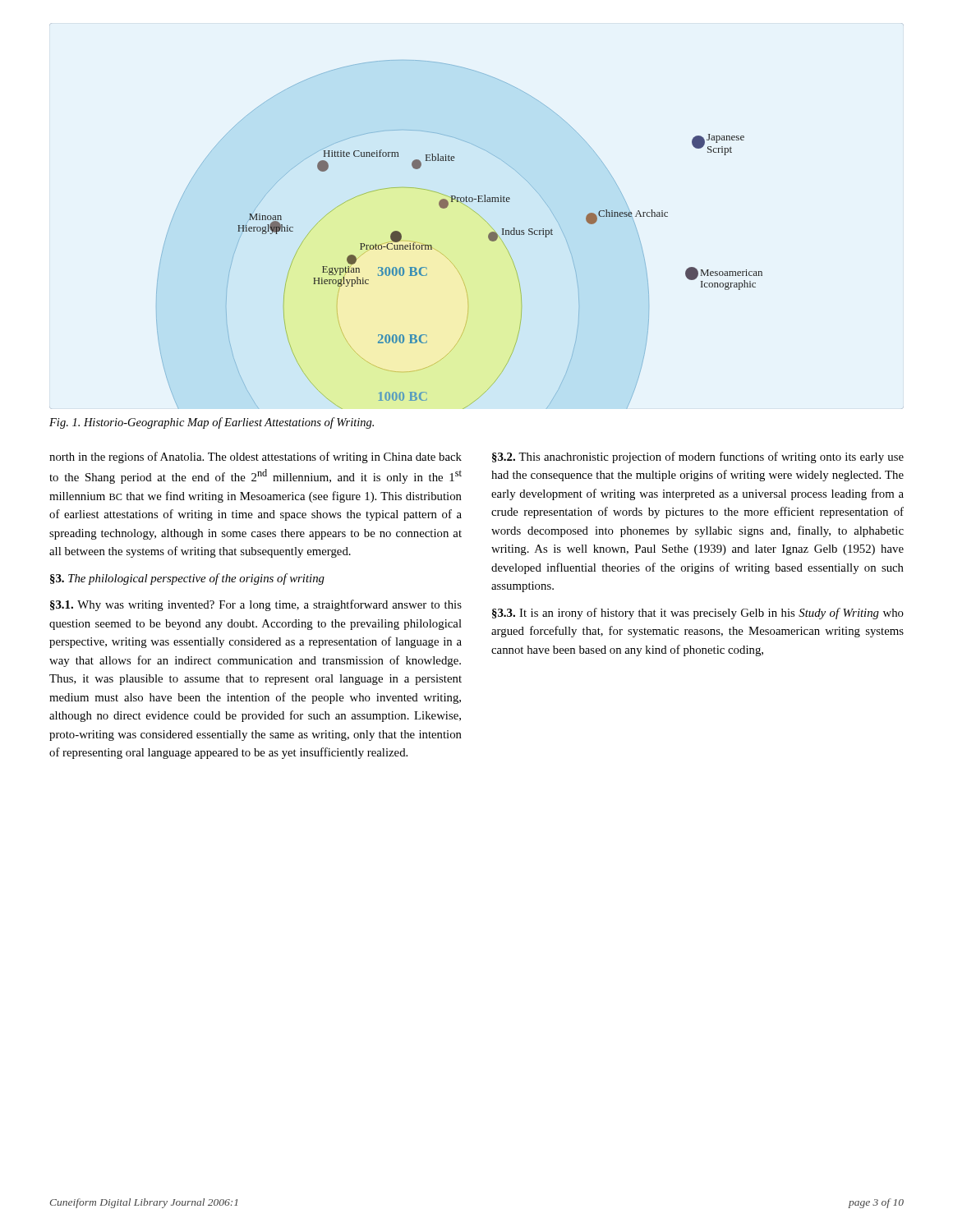
Task: Click the passage that begins "north in the regions of Anatolia."
Action: click(x=255, y=504)
